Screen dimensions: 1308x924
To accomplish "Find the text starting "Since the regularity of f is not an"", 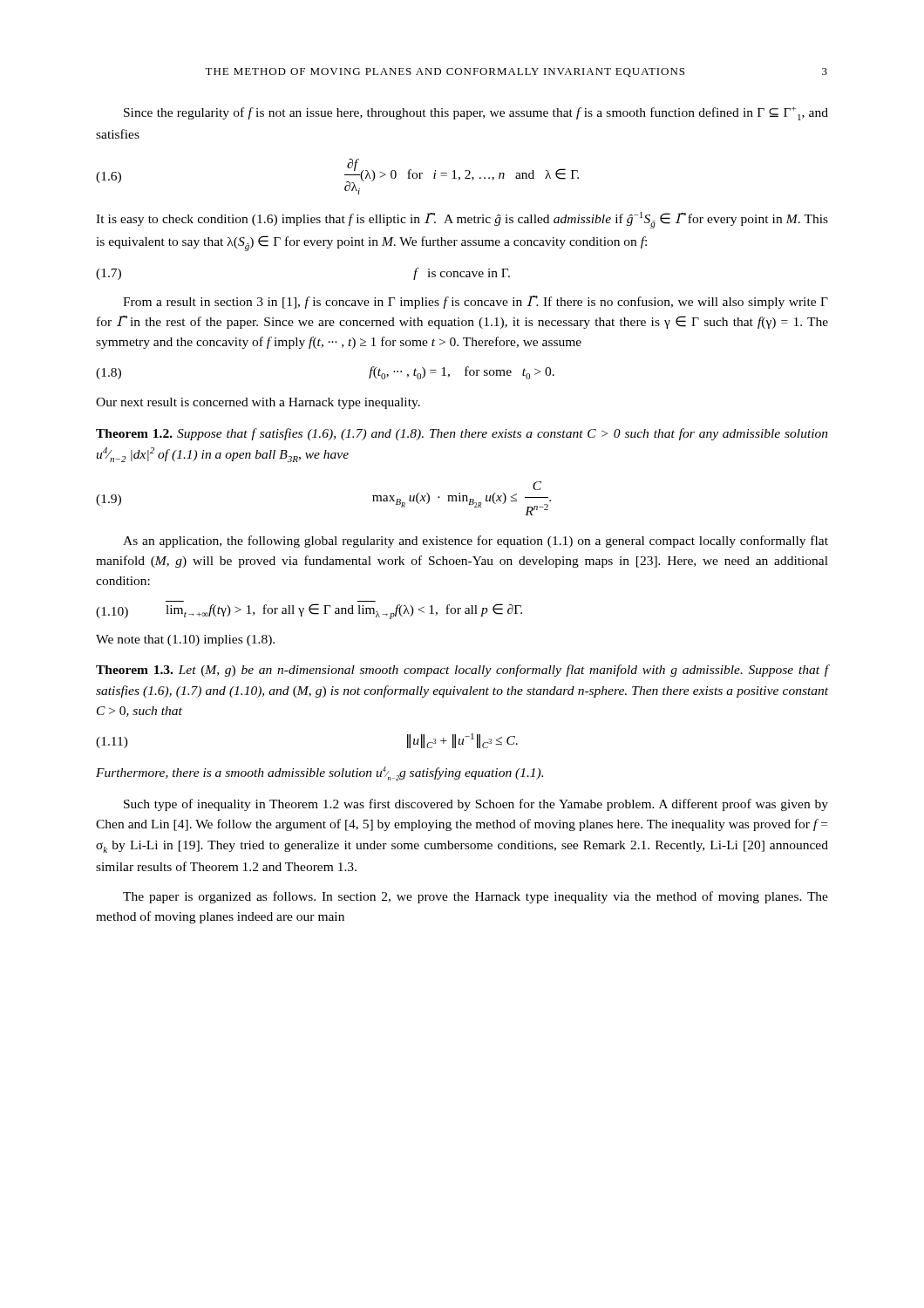I will [x=462, y=123].
